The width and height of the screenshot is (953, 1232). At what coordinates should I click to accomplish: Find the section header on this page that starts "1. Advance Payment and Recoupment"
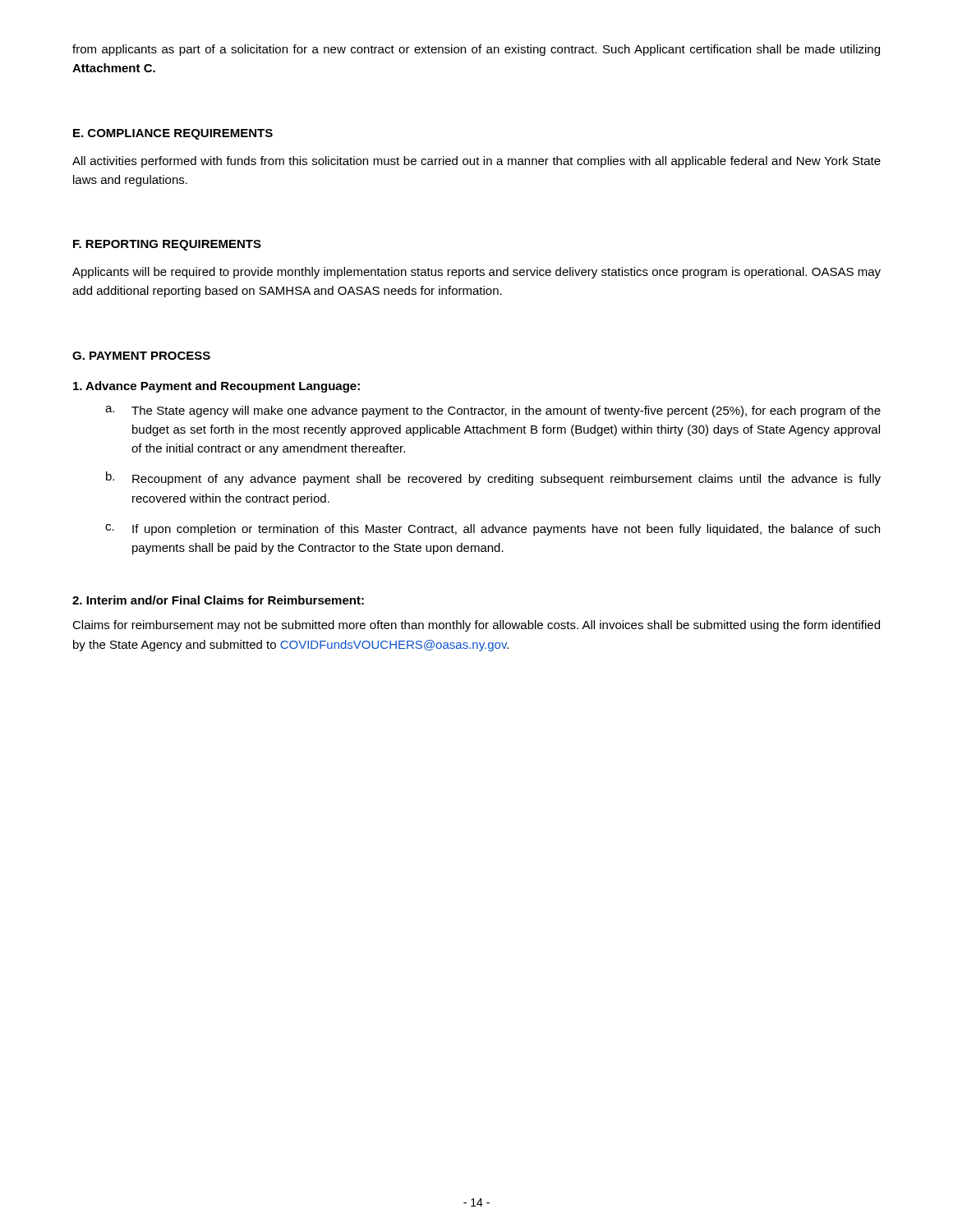(217, 385)
